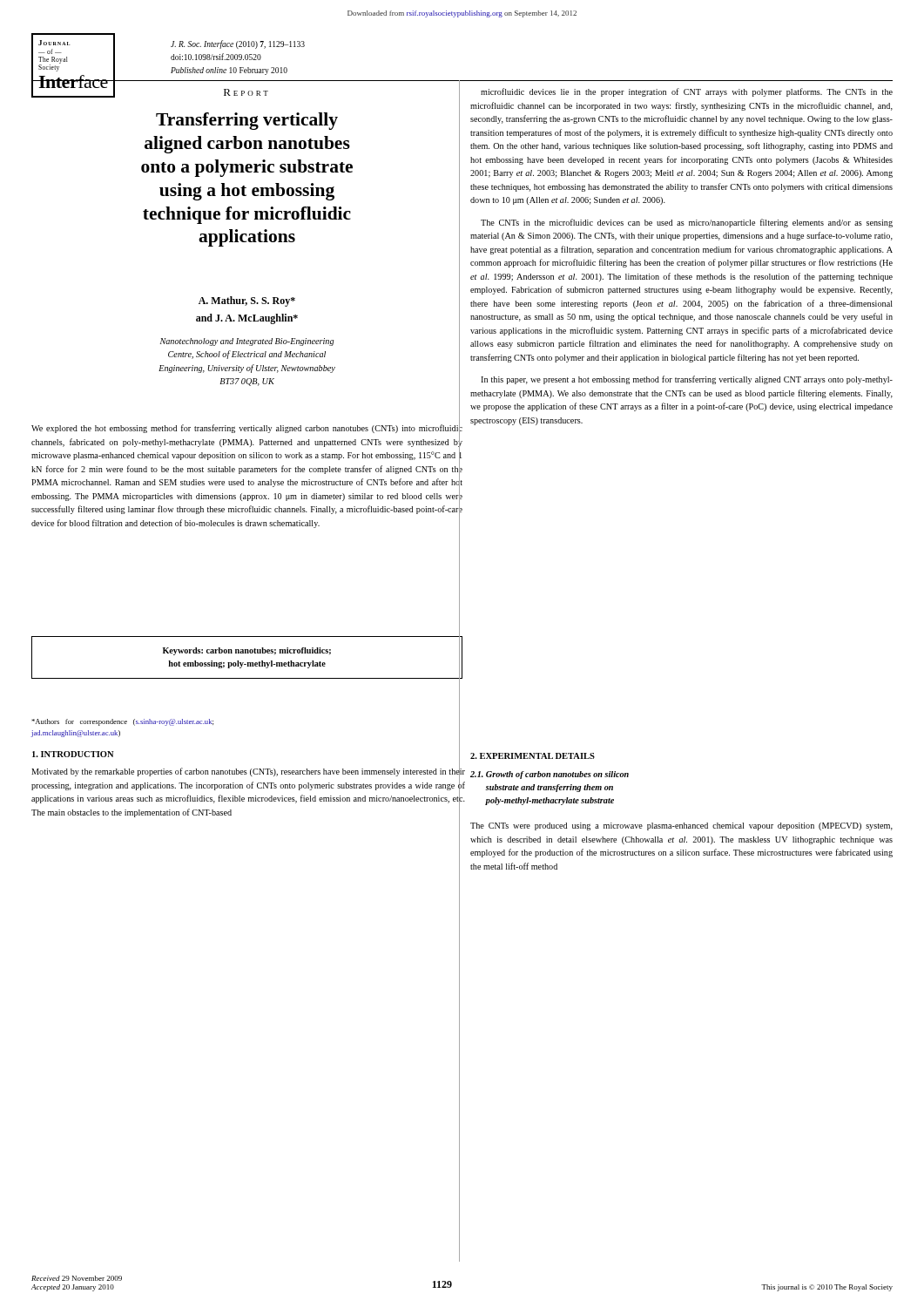Point to the region starting "We explored the hot embossing method for transferring"

(x=247, y=476)
